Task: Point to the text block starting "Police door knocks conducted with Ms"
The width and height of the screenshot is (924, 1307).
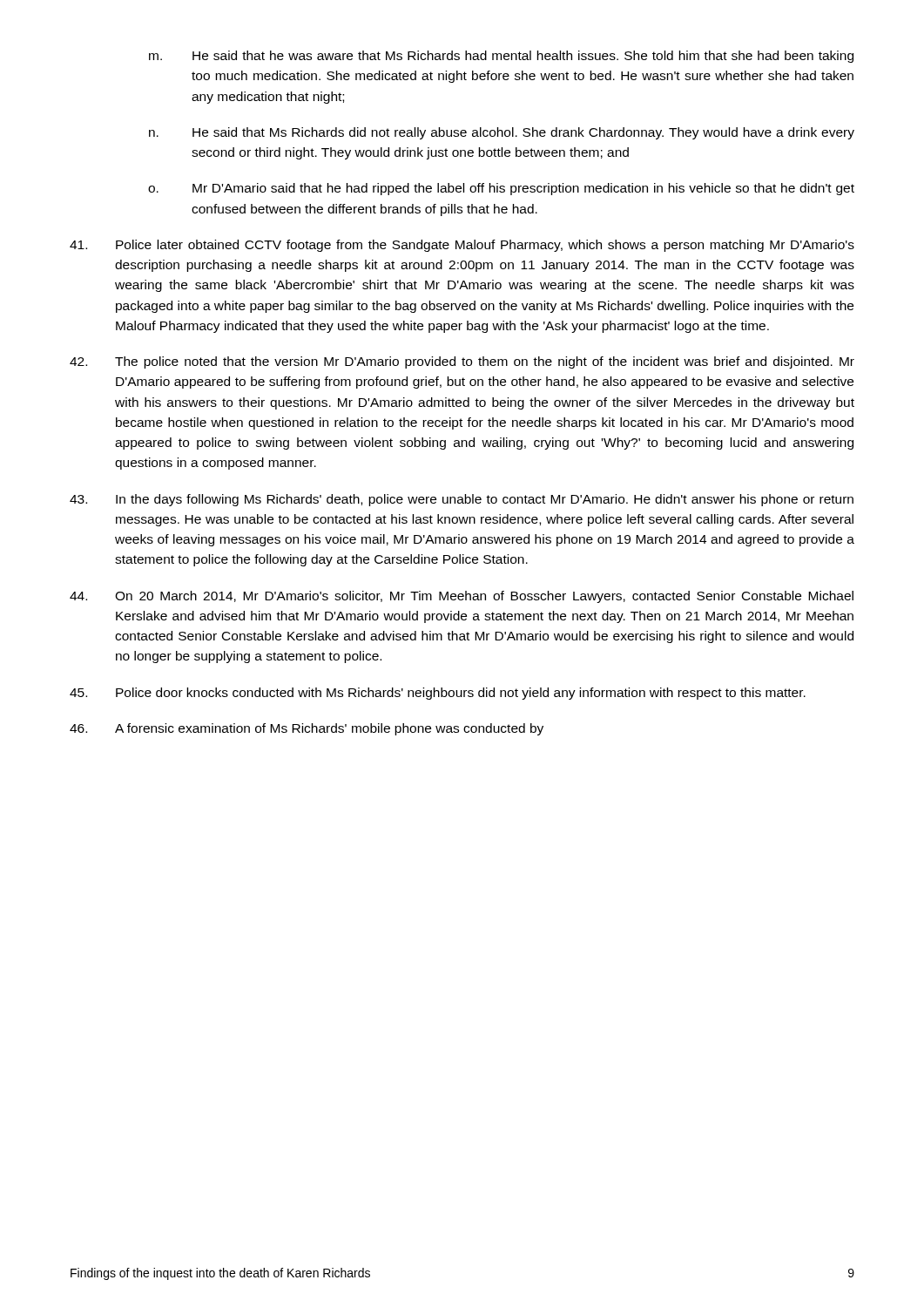Action: click(462, 692)
